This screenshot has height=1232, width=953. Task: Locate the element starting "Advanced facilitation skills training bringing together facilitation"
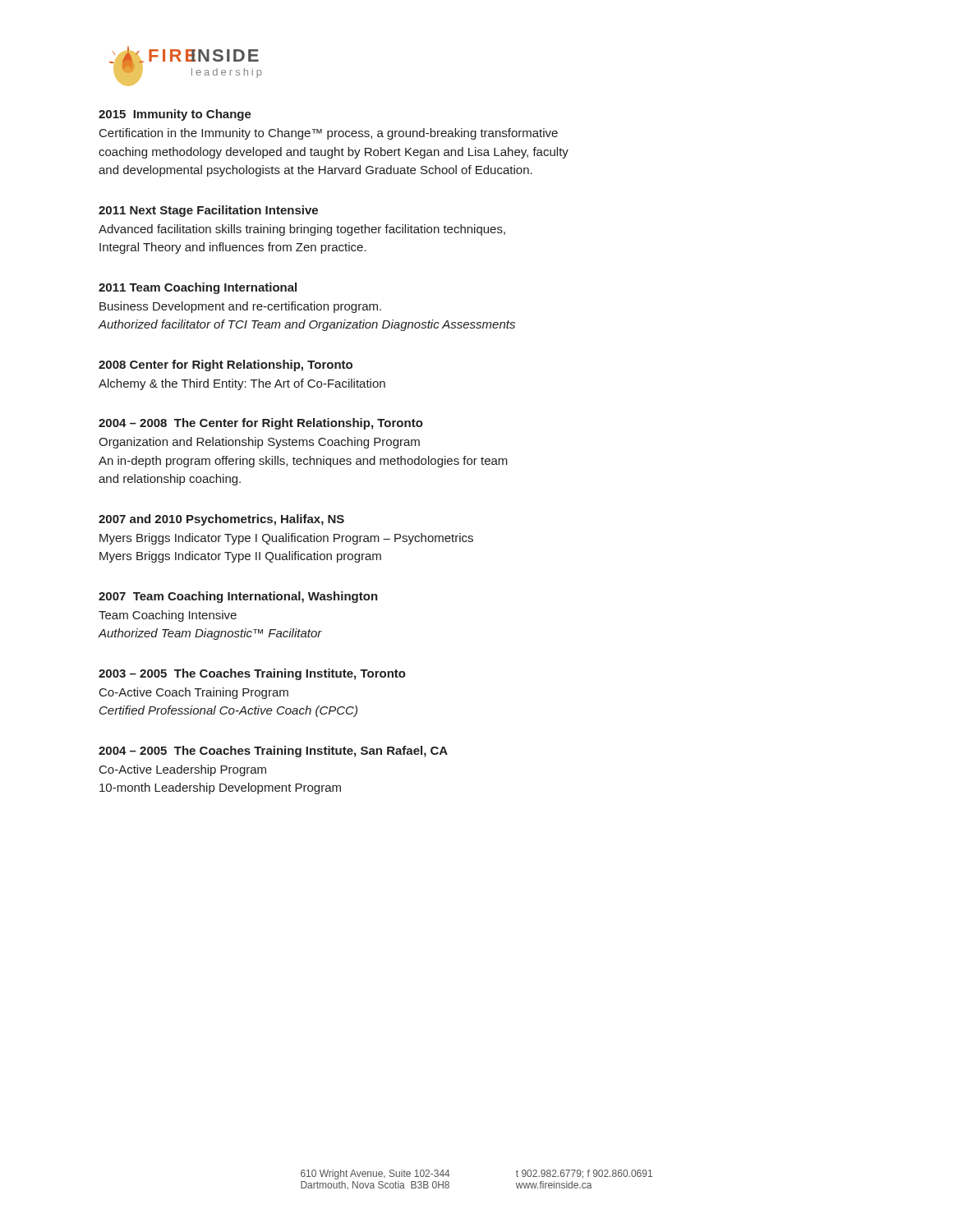[476, 238]
